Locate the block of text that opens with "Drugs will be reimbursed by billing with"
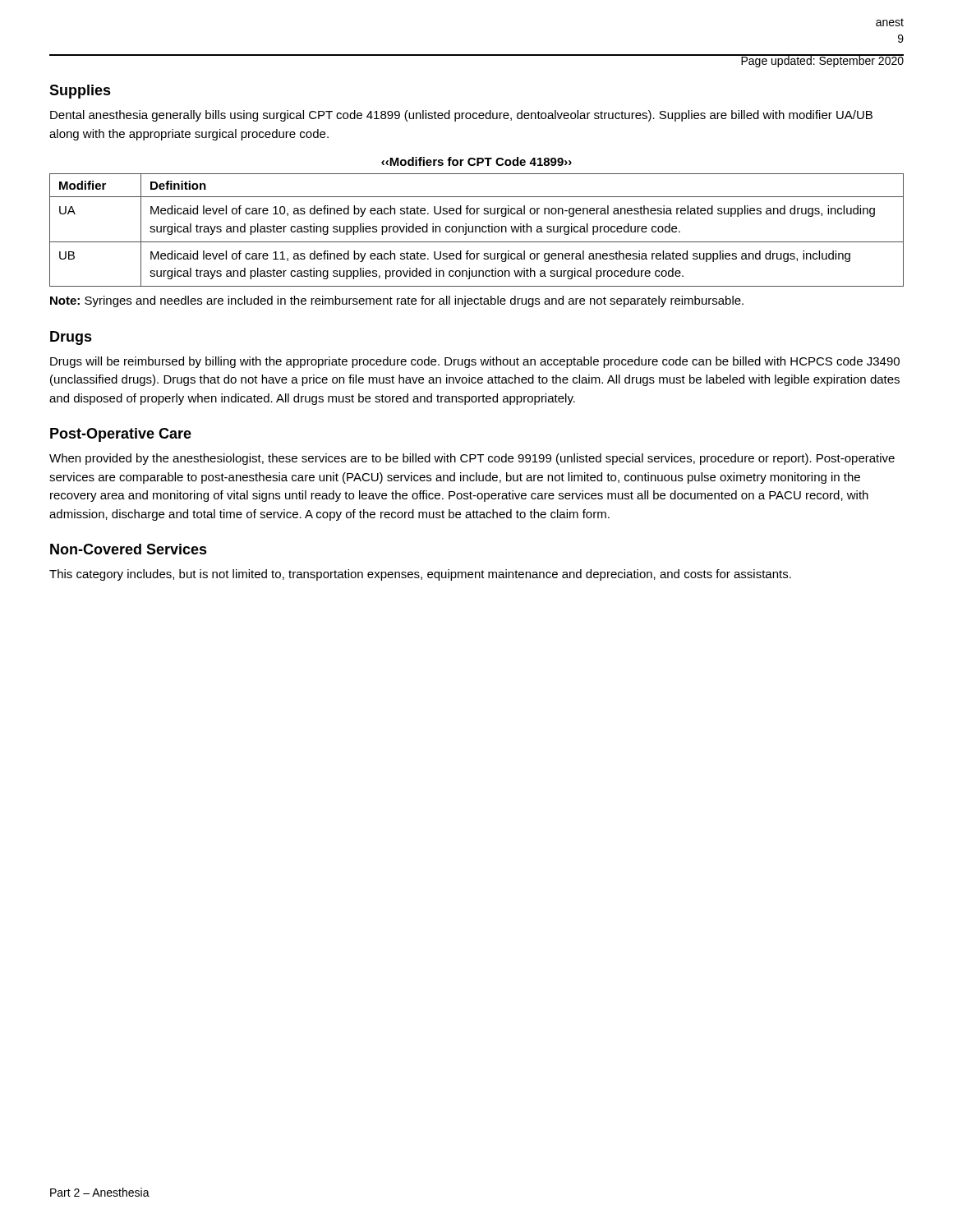This screenshot has width=953, height=1232. pyautogui.click(x=475, y=379)
